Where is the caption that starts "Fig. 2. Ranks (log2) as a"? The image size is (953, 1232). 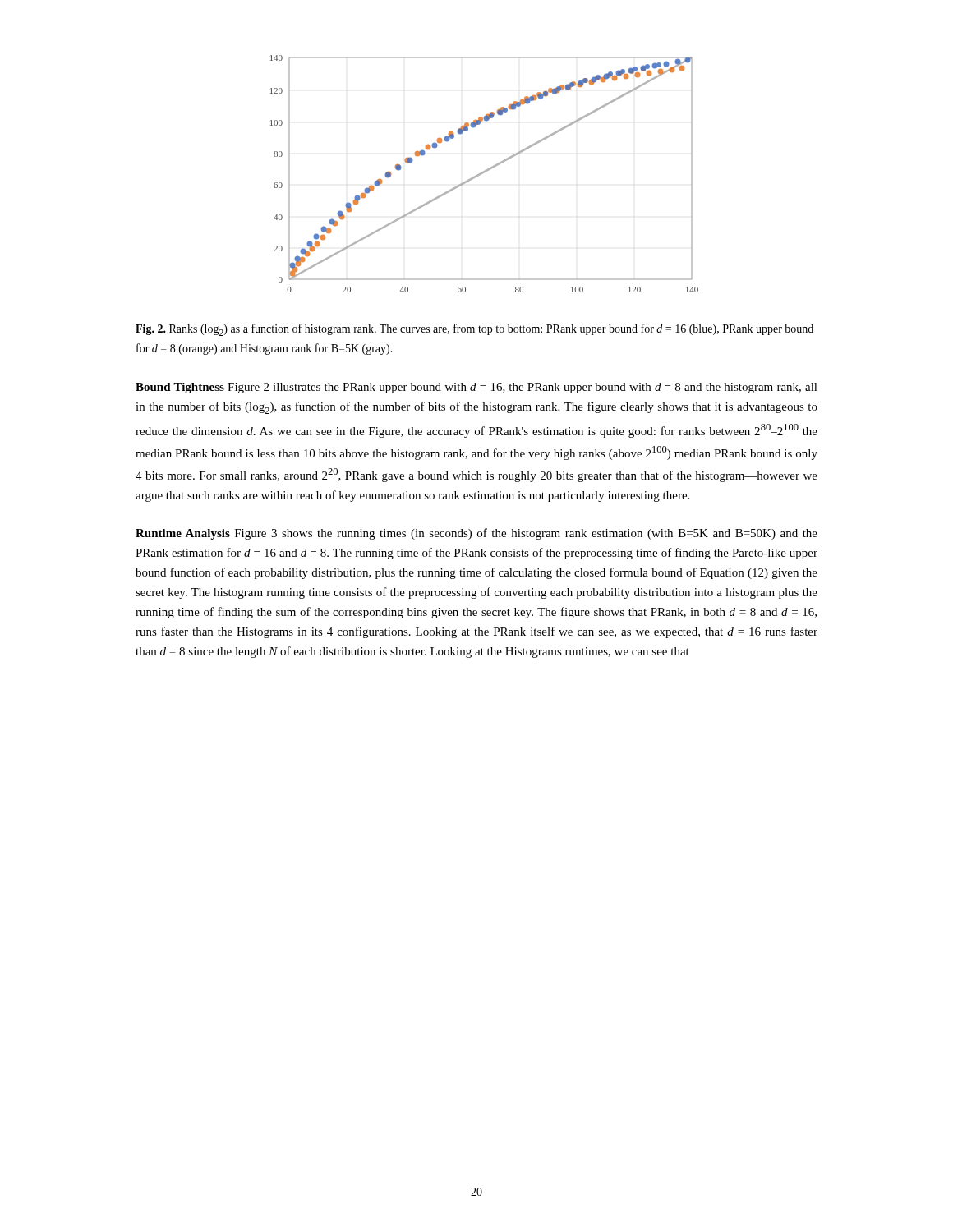pyautogui.click(x=475, y=339)
